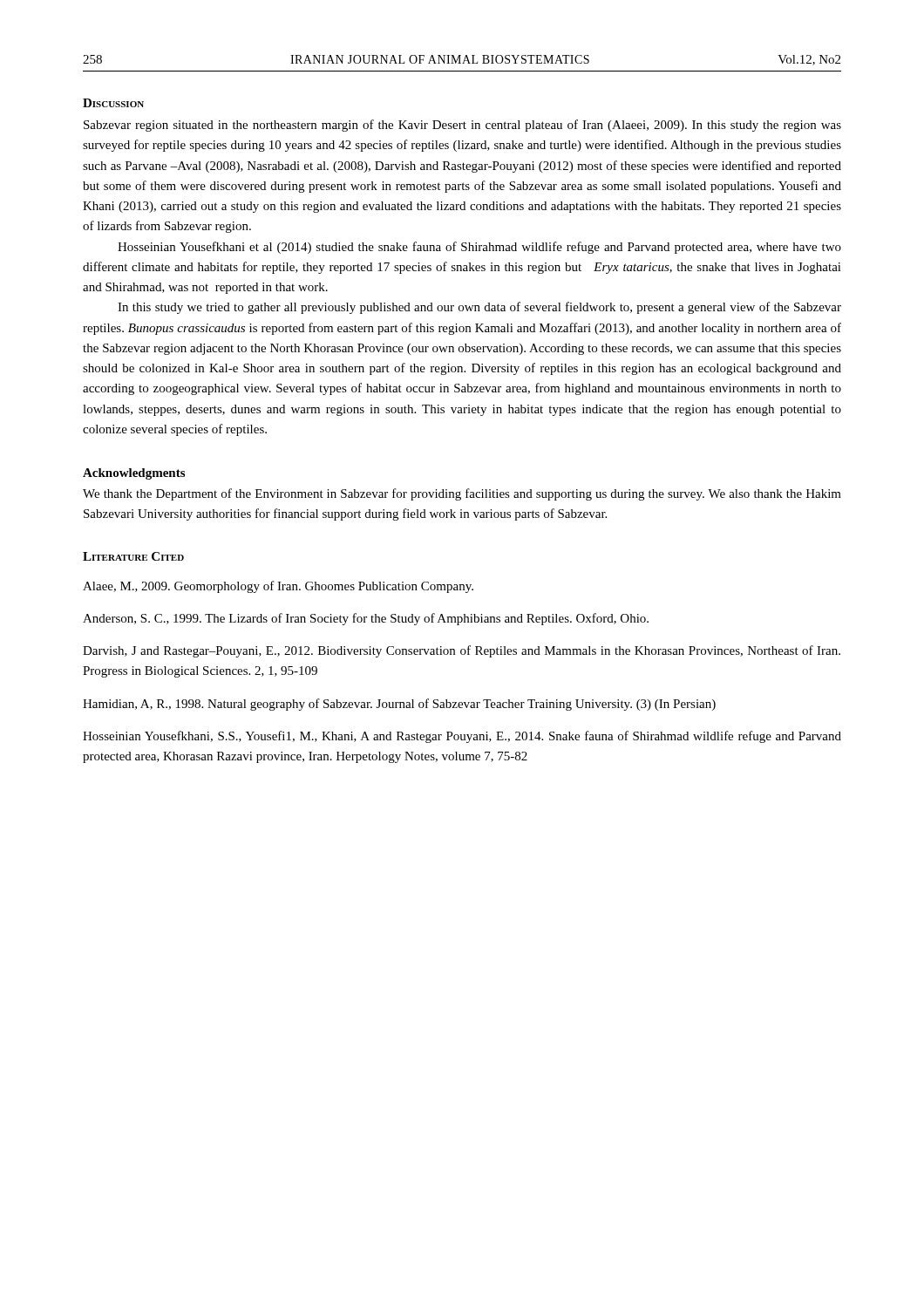Locate the passage starting "We thank the Department of"

coord(462,504)
